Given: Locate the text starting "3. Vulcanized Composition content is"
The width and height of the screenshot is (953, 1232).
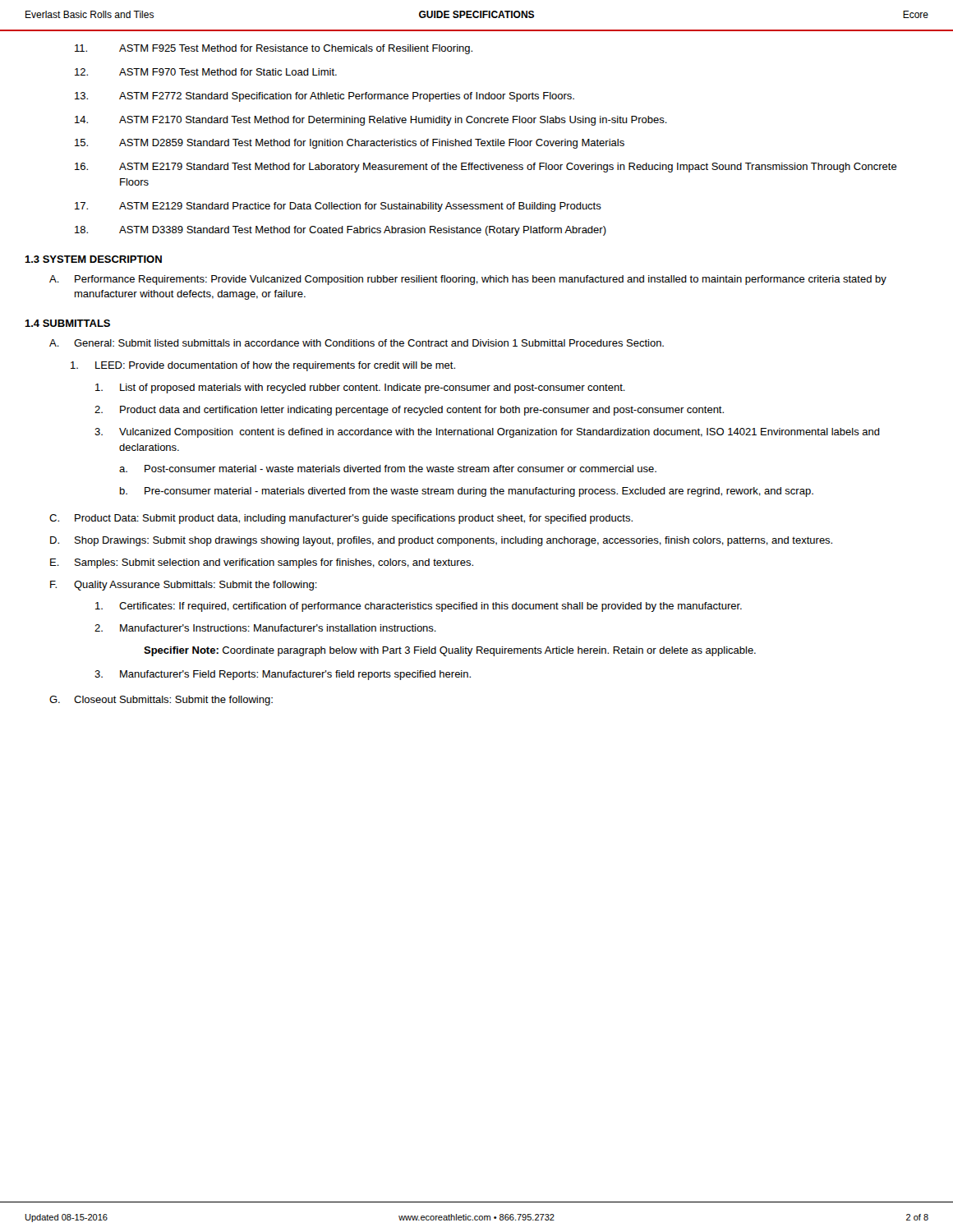Looking at the screenshot, I should coord(511,440).
